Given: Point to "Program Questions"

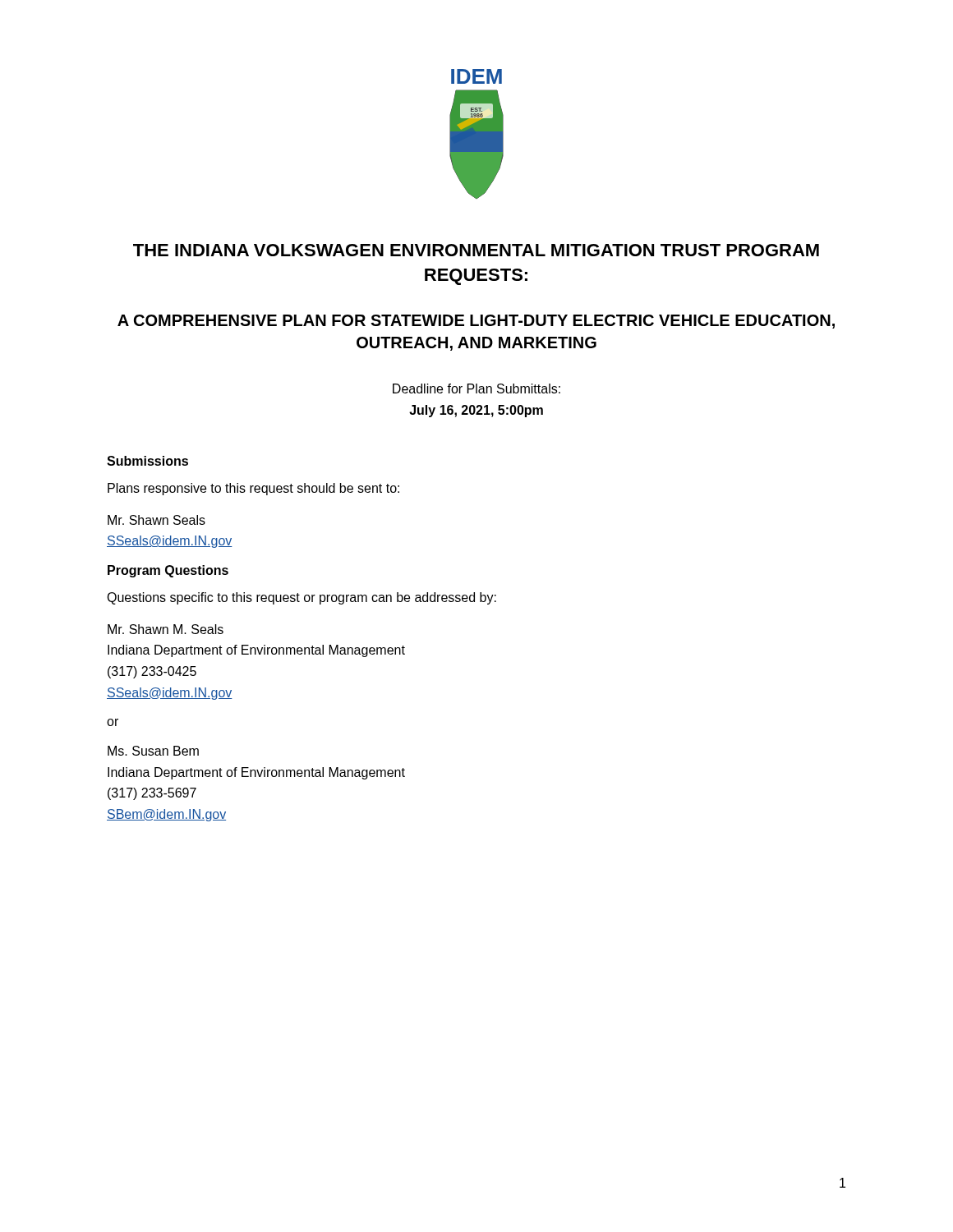Looking at the screenshot, I should [x=168, y=570].
